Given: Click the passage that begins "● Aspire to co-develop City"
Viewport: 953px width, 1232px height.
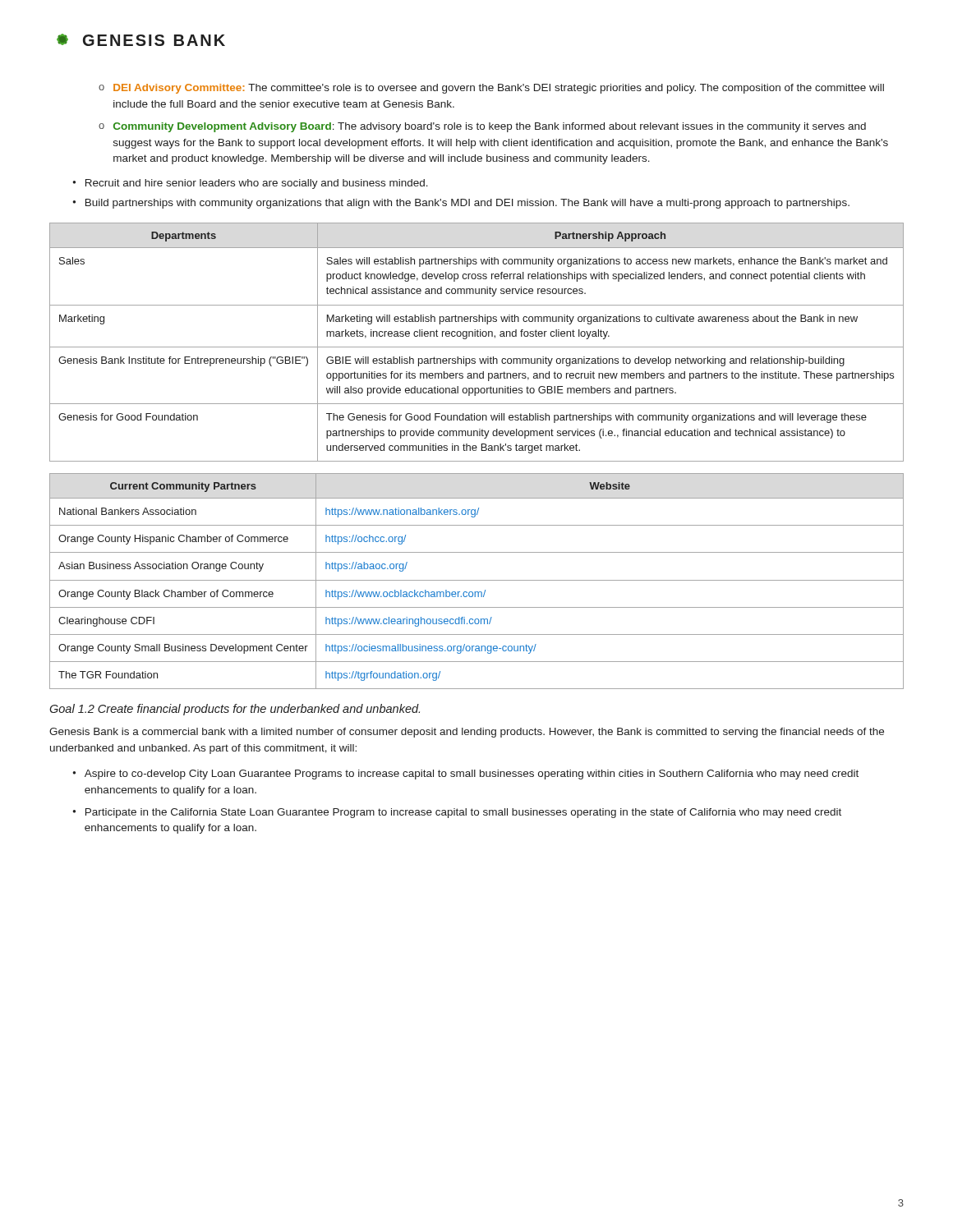Looking at the screenshot, I should 488,782.
